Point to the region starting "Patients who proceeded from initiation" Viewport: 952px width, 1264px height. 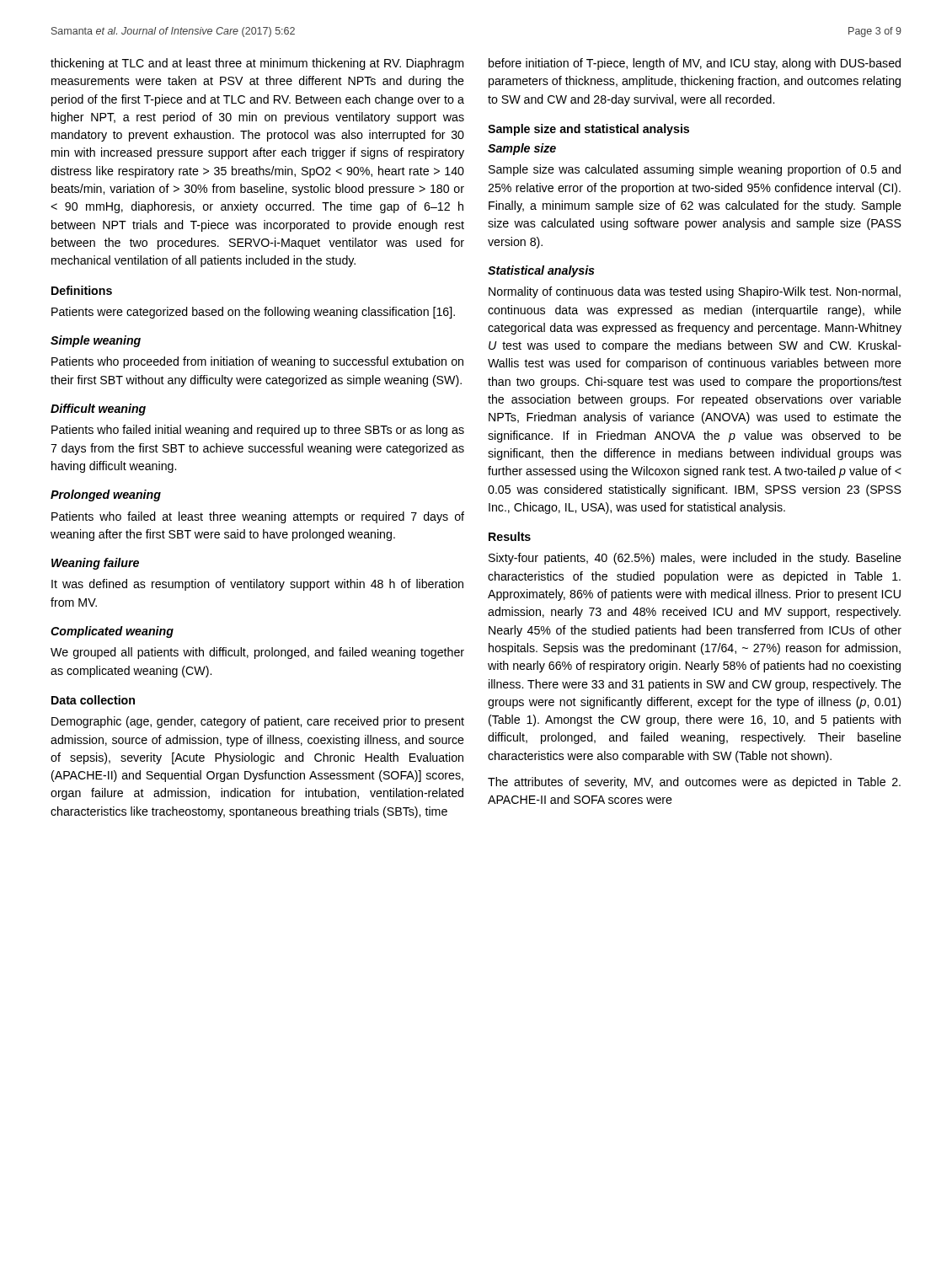click(x=257, y=371)
